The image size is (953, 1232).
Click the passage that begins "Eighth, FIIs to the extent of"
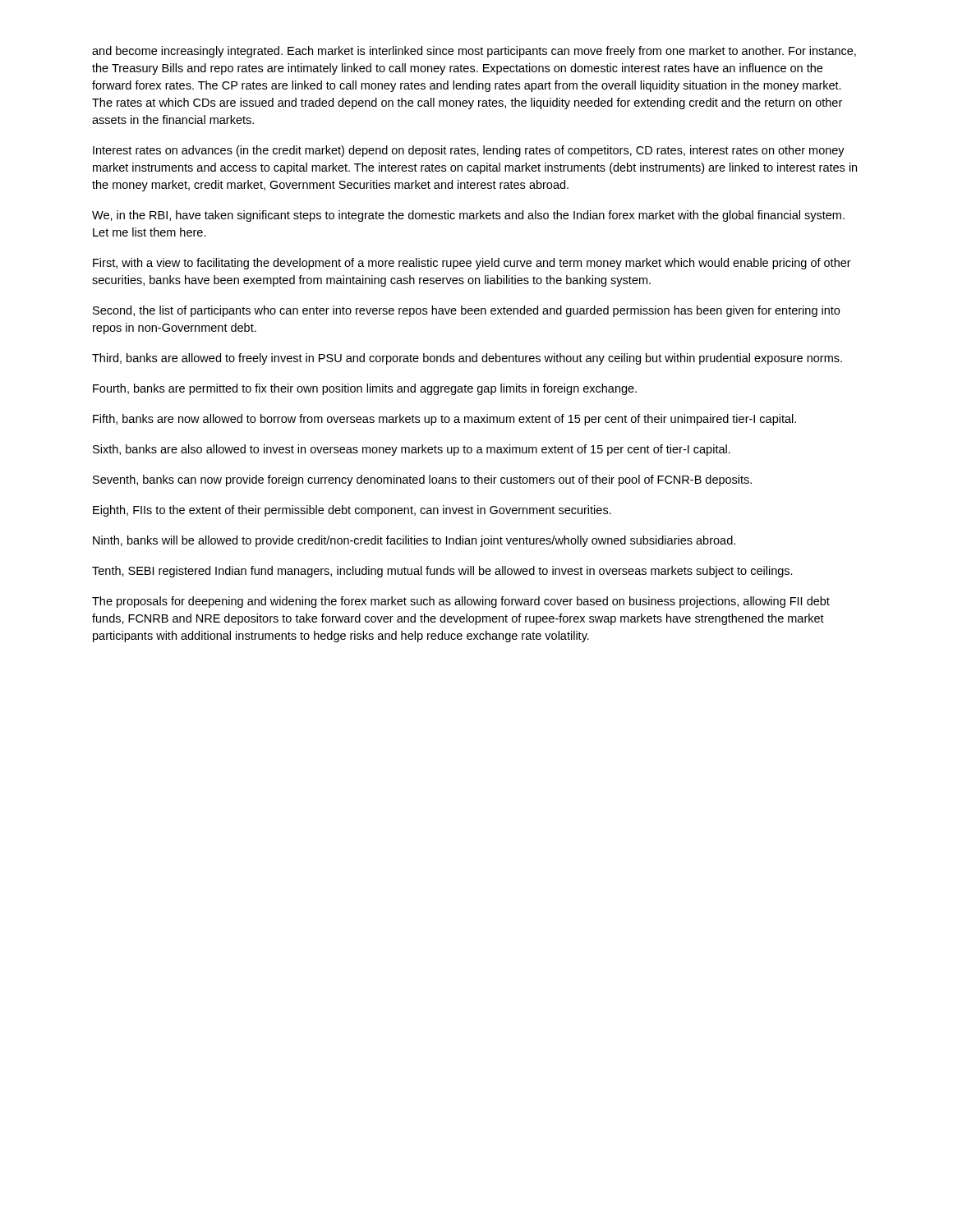[x=352, y=510]
